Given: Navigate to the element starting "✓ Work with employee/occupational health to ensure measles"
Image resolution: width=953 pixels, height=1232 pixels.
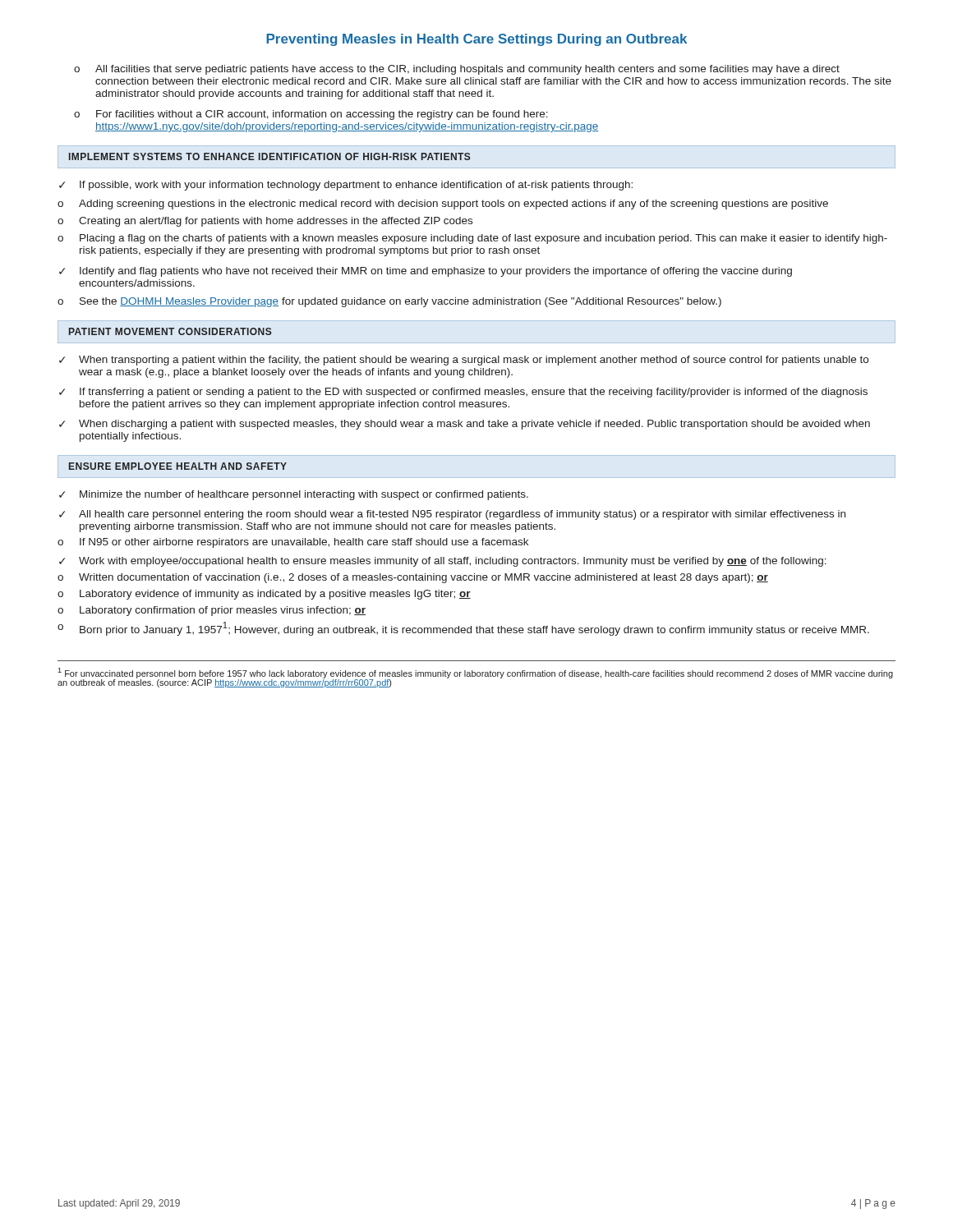Looking at the screenshot, I should point(442,561).
